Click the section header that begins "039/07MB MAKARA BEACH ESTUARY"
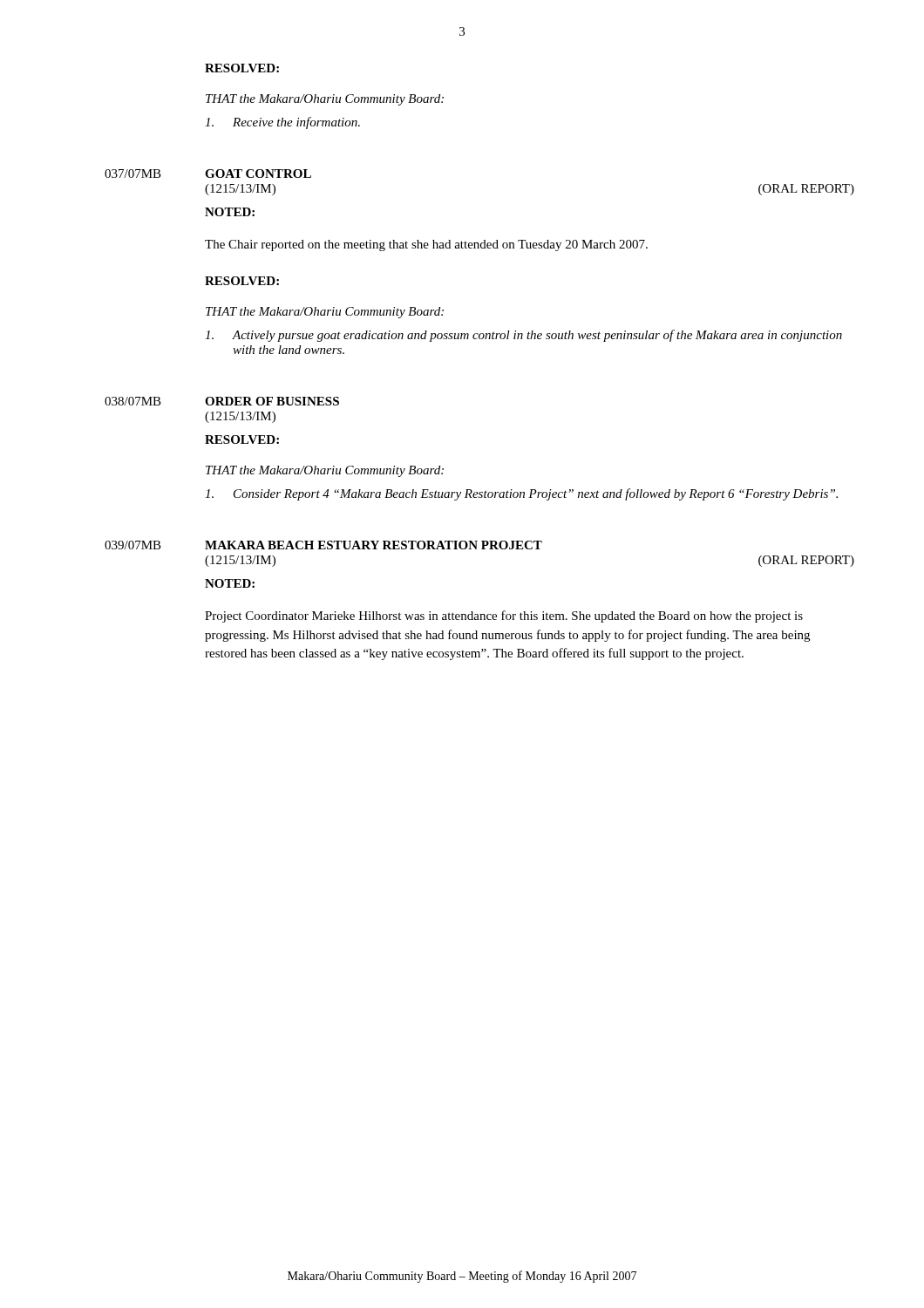Image resolution: width=924 pixels, height=1308 pixels. coord(479,553)
